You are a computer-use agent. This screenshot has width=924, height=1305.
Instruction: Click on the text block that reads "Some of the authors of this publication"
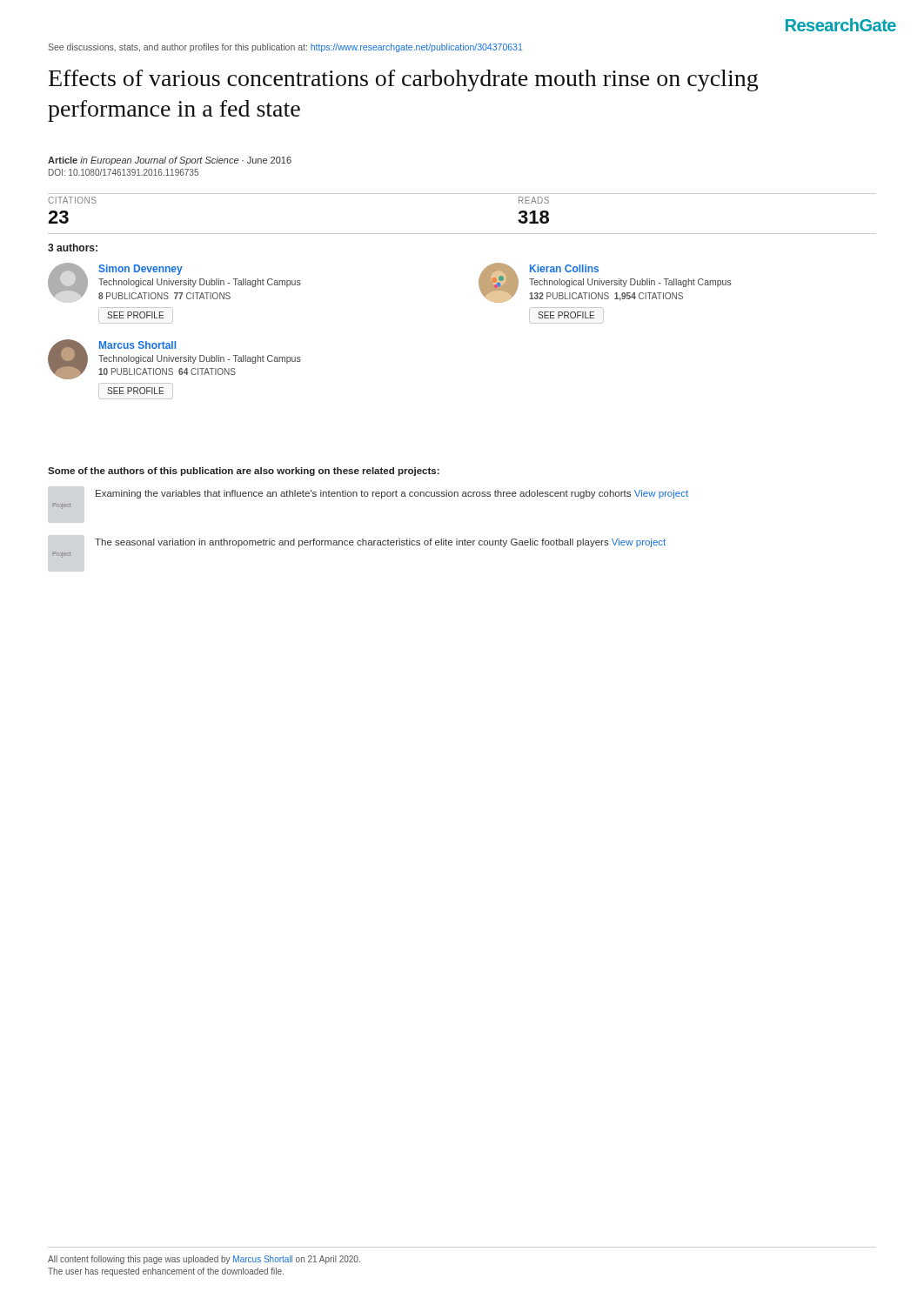tap(244, 471)
